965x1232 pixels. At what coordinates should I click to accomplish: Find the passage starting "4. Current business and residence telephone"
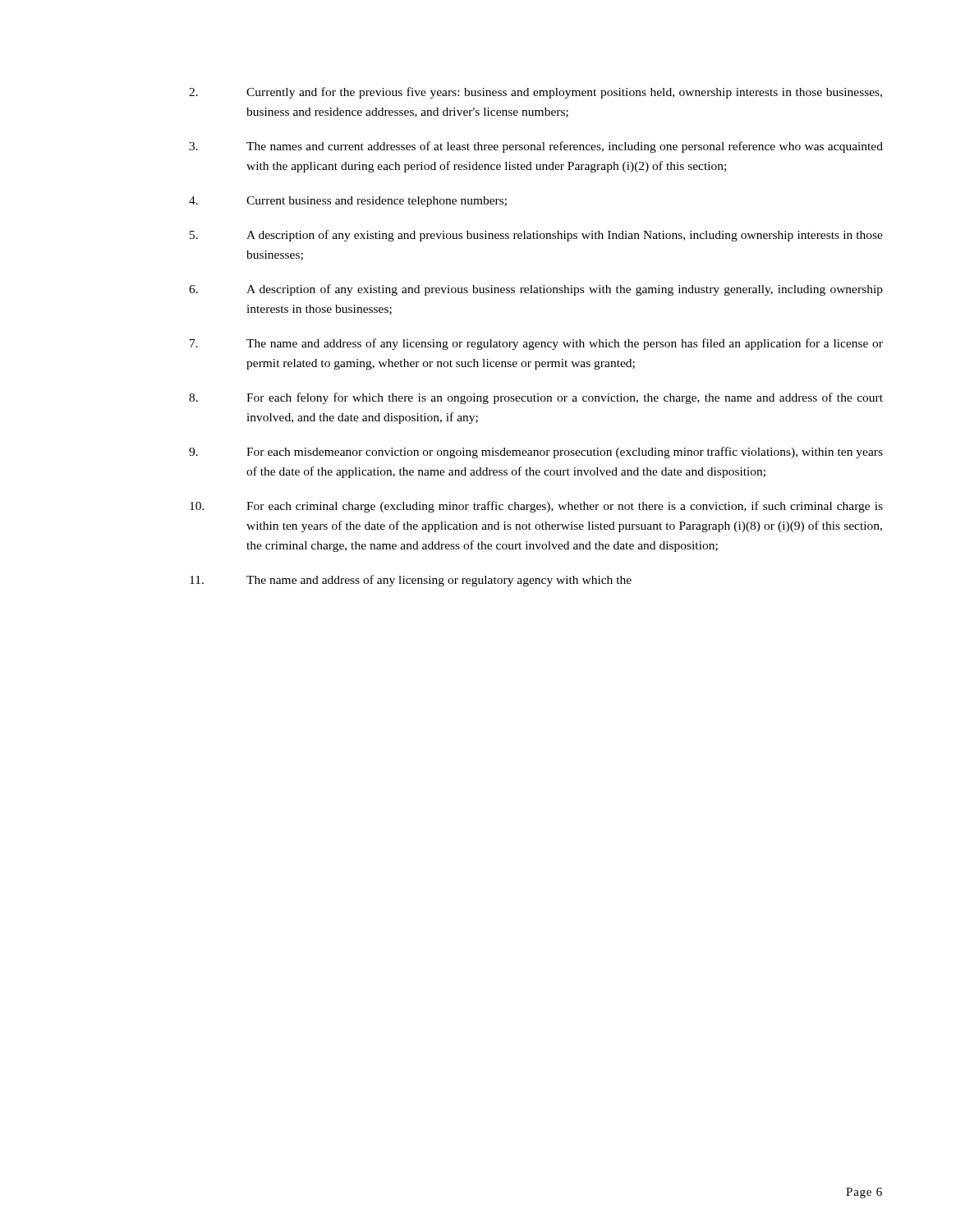click(x=348, y=202)
